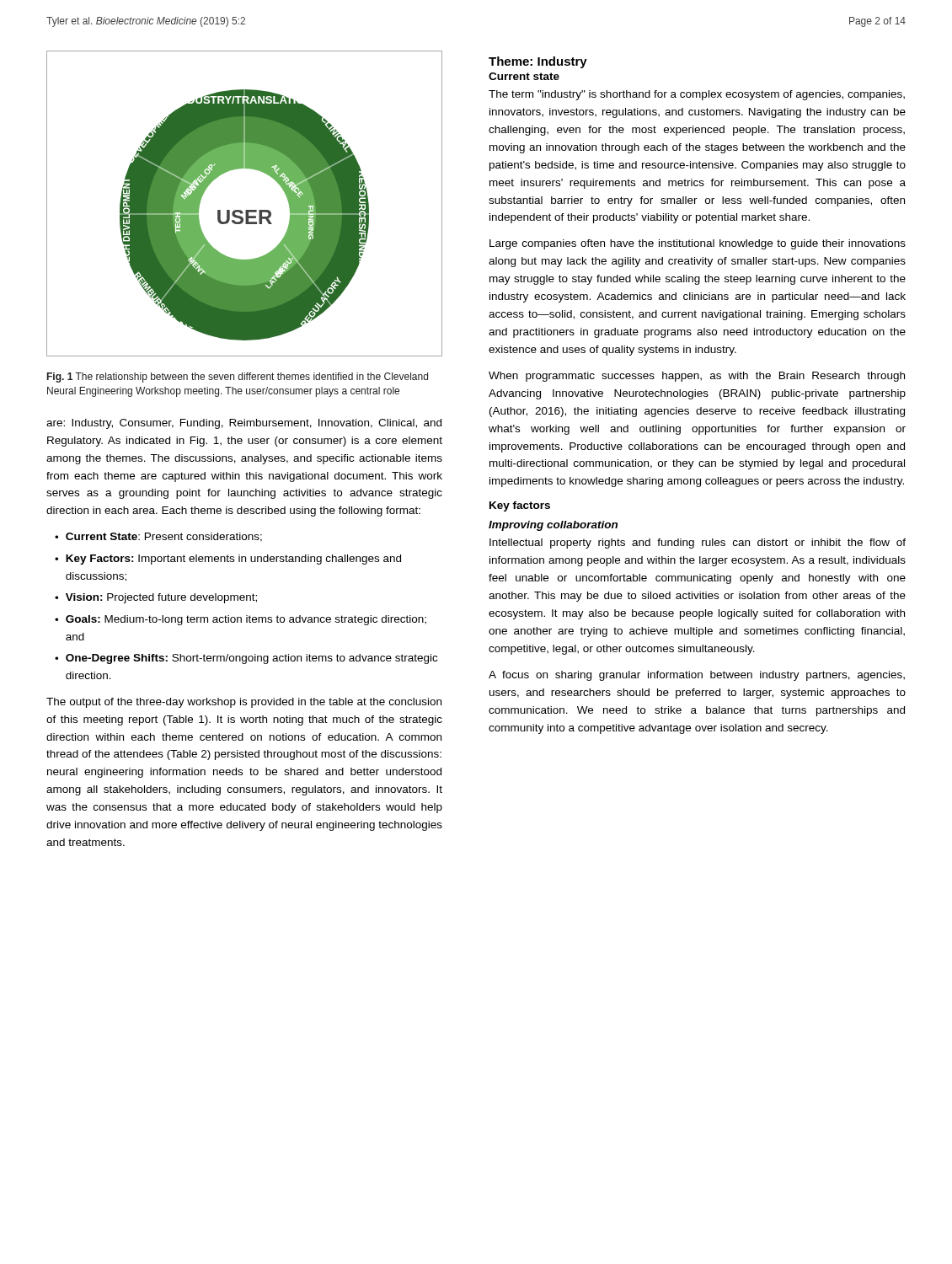The height and width of the screenshot is (1264, 952).
Task: Click on the passage starting "When programmatic successes"
Action: pyautogui.click(x=697, y=428)
